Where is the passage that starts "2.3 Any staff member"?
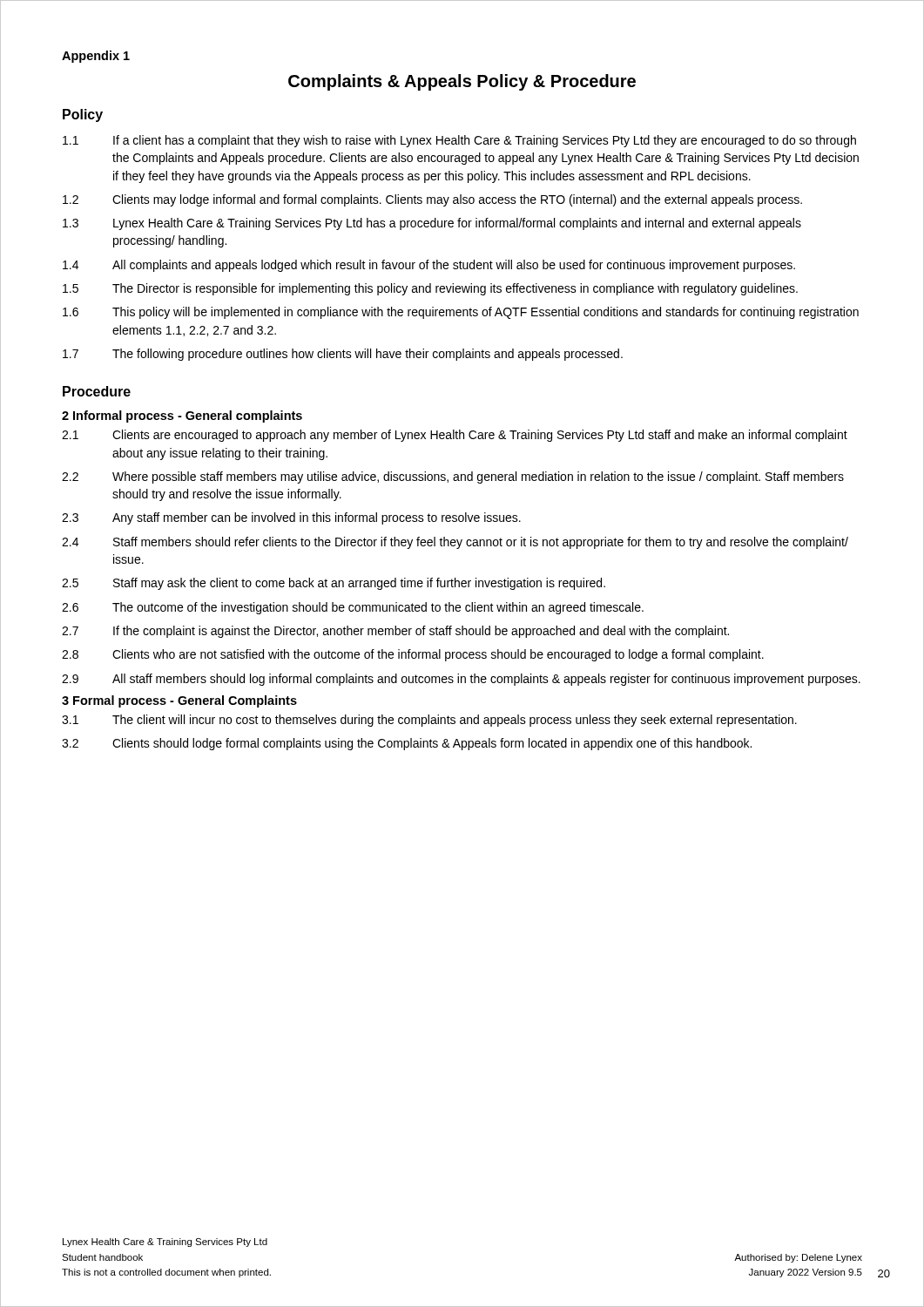The height and width of the screenshot is (1307, 924). click(x=462, y=518)
